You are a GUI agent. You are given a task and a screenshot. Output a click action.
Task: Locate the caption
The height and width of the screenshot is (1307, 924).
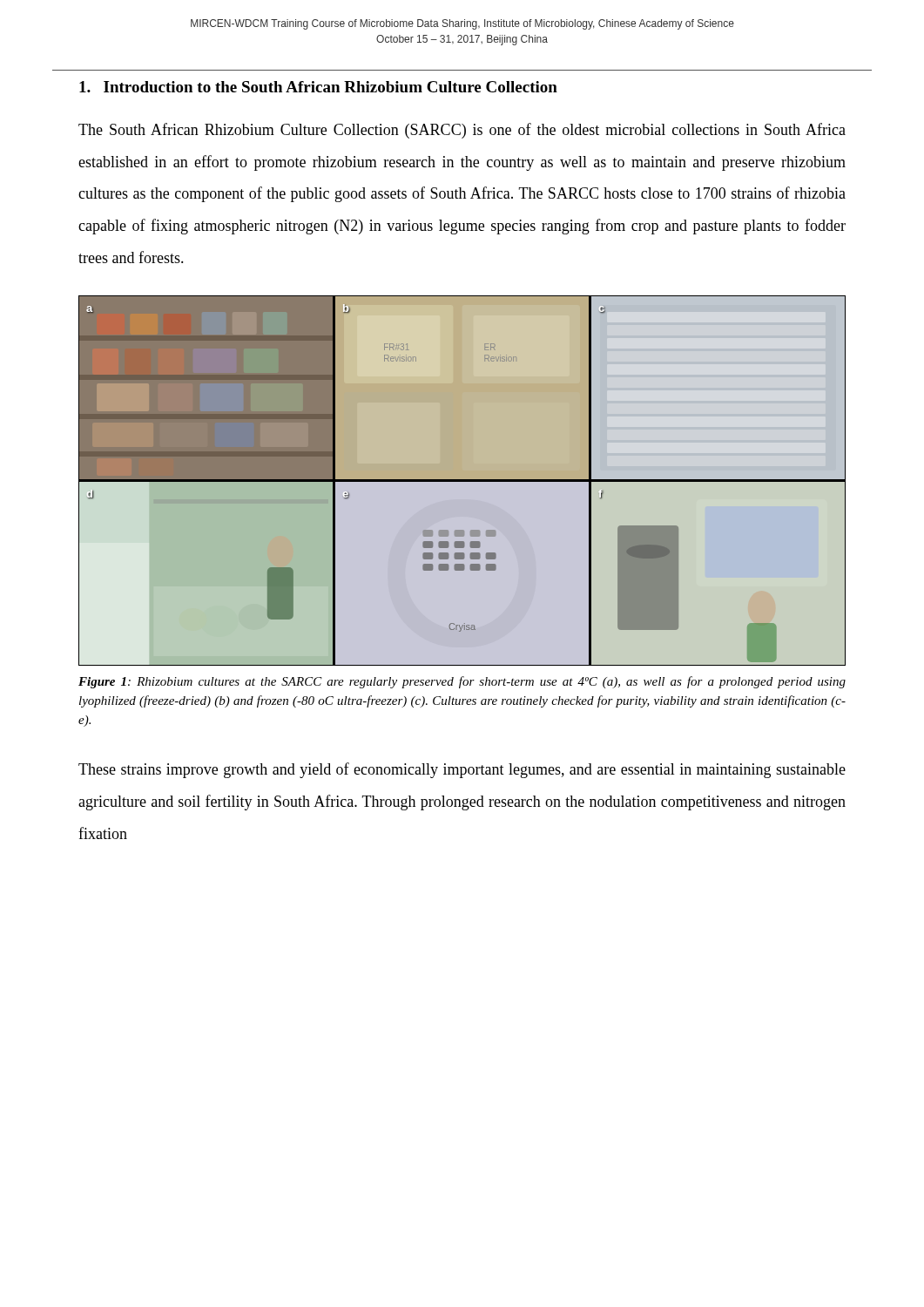(x=462, y=700)
